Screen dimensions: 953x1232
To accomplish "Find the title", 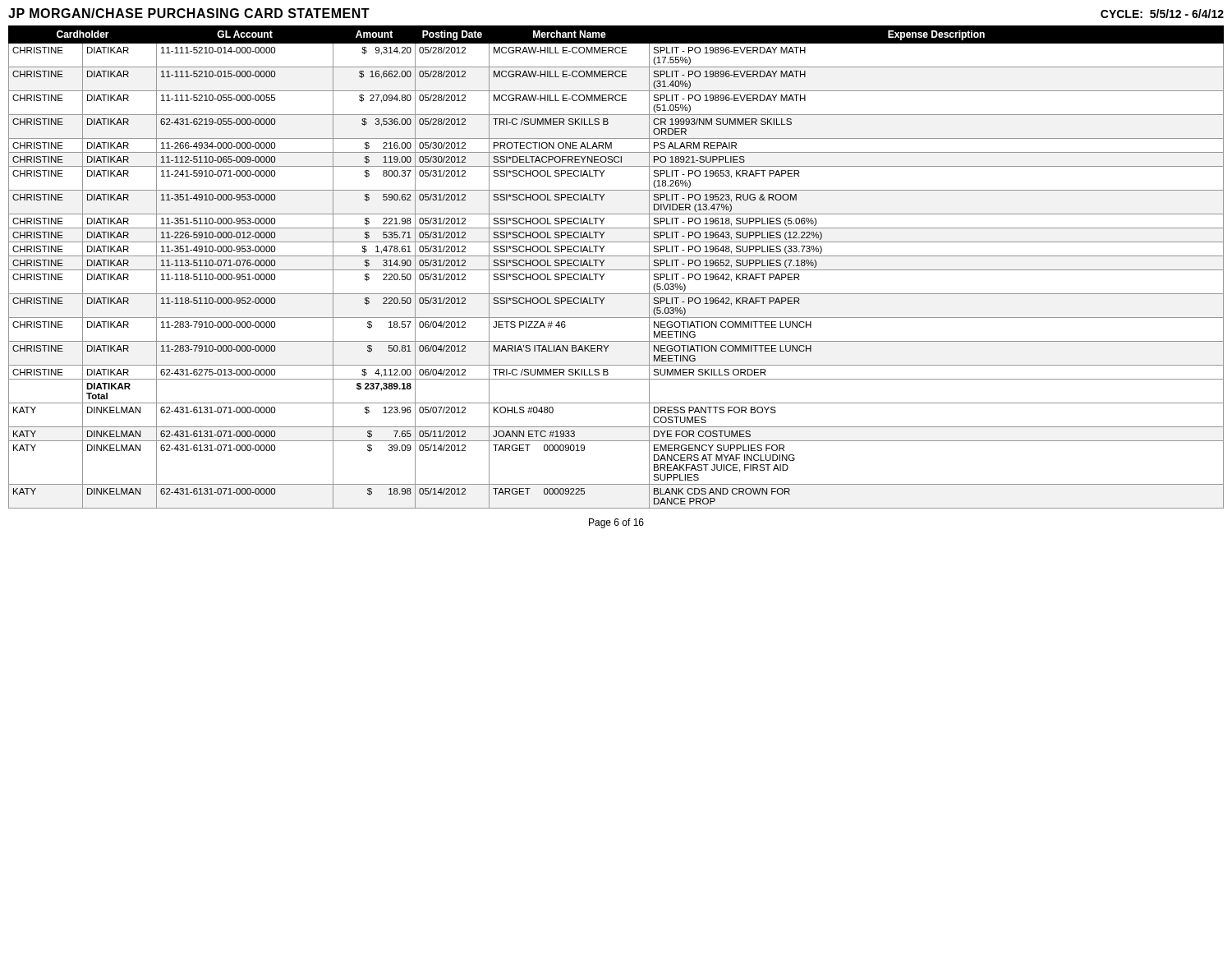I will tap(616, 14).
